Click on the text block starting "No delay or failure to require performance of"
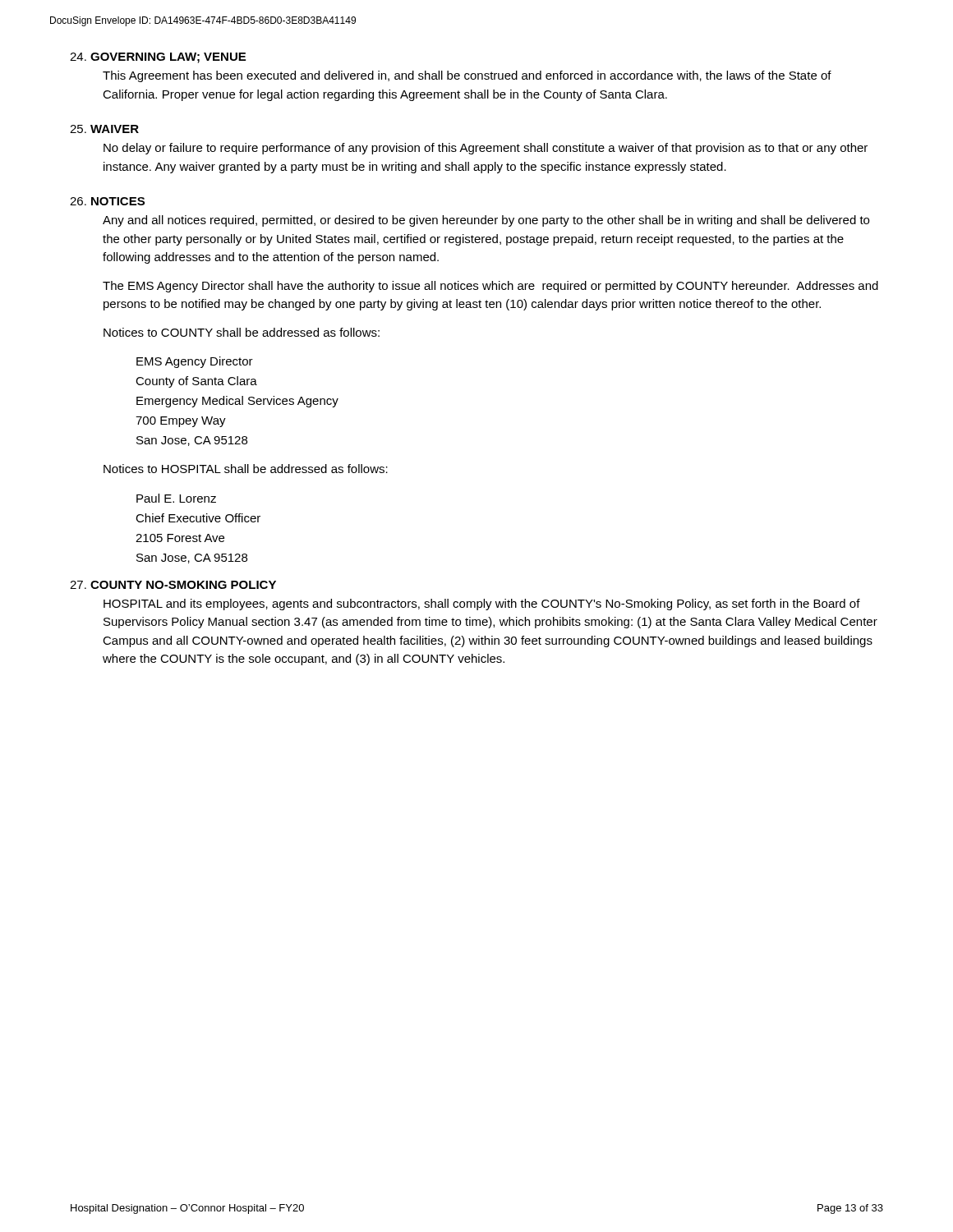Viewport: 953px width, 1232px height. pos(493,157)
